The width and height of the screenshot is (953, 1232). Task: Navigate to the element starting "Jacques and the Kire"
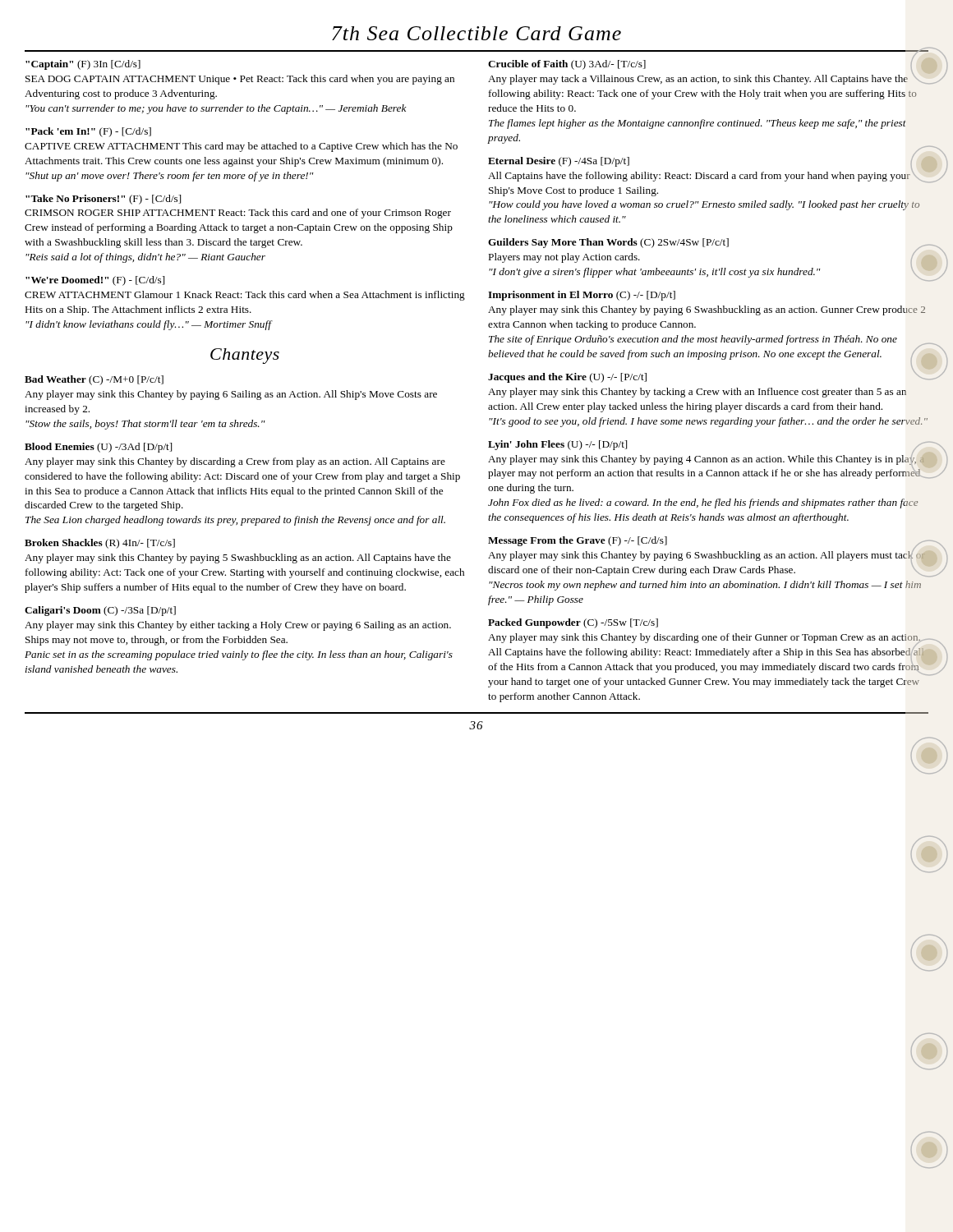click(x=708, y=398)
